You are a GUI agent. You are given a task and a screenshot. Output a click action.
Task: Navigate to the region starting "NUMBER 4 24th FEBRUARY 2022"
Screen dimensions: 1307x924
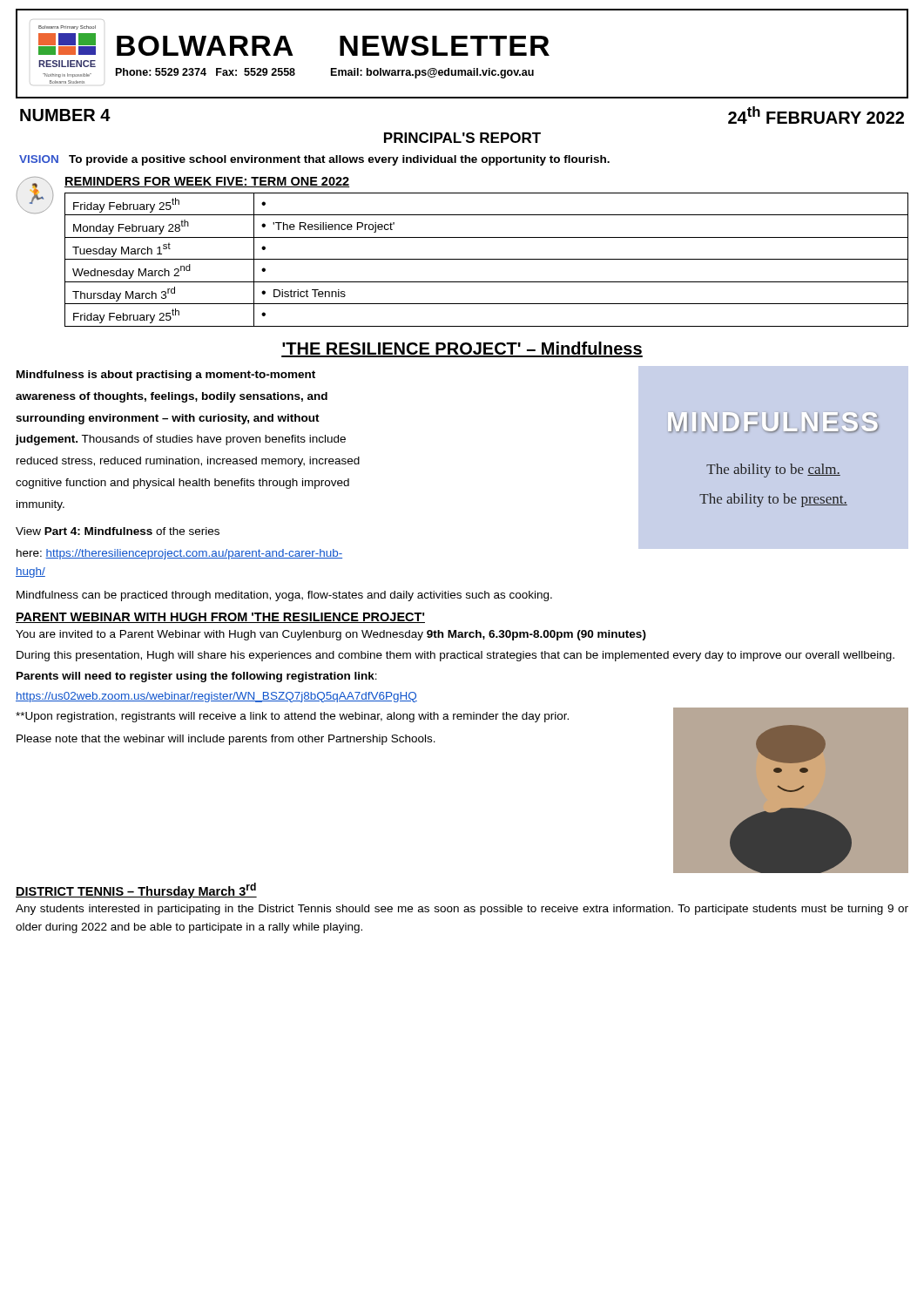(65, 115)
